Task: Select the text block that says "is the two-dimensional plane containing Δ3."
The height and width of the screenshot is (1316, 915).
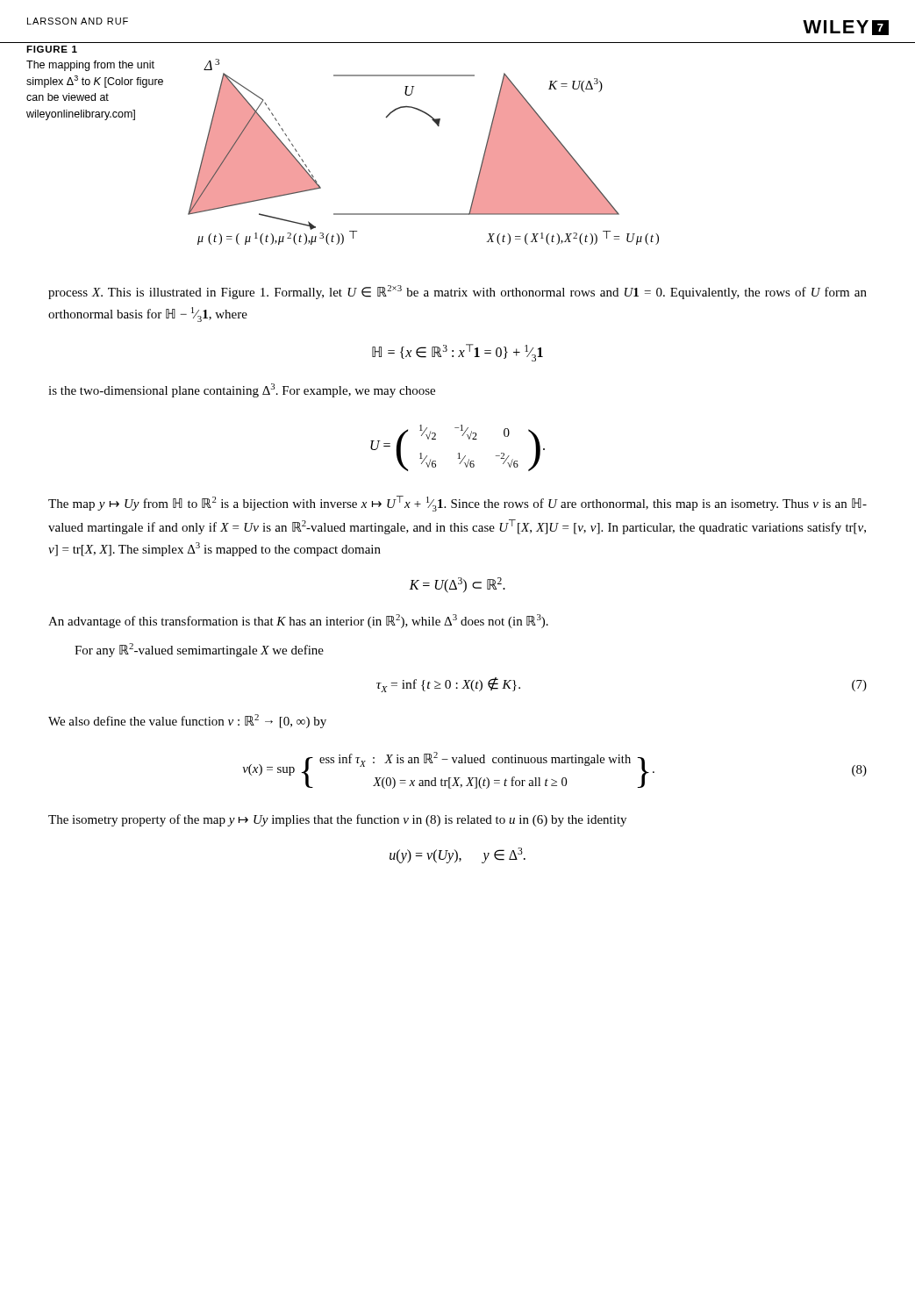Action: [242, 389]
